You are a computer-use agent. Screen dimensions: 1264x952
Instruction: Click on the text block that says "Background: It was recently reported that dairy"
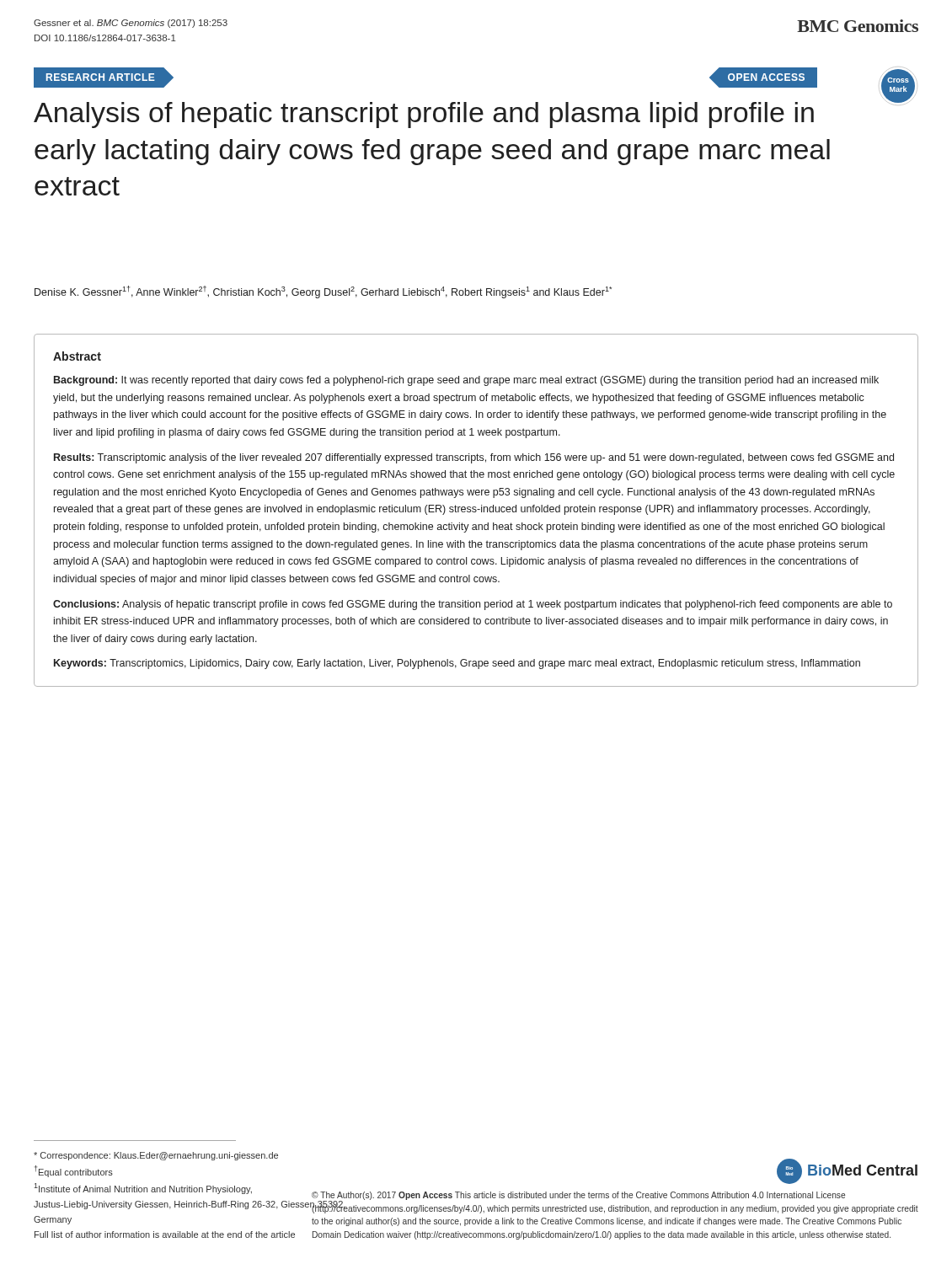[x=470, y=406]
